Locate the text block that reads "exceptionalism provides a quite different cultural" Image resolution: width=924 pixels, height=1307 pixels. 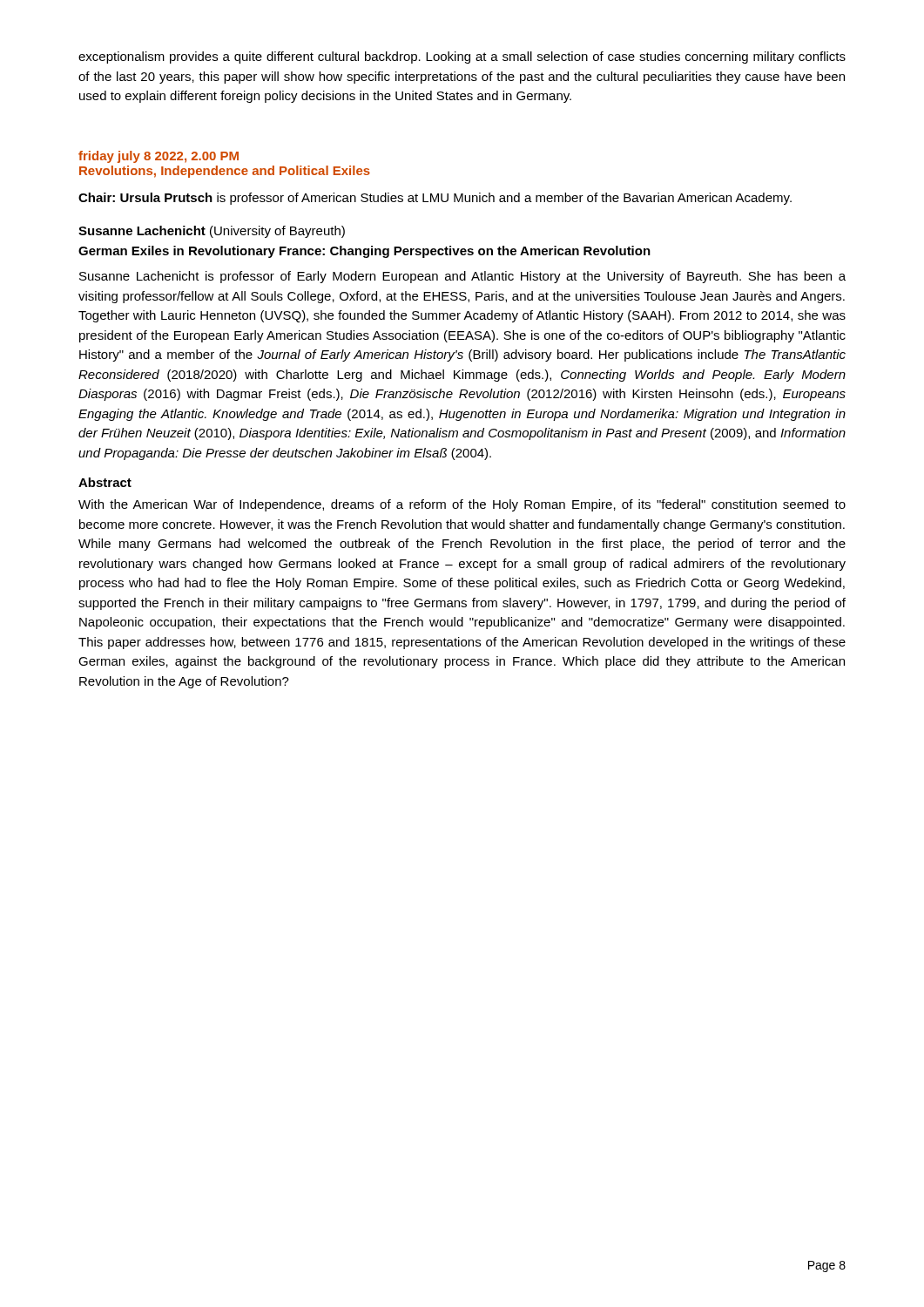[x=462, y=76]
